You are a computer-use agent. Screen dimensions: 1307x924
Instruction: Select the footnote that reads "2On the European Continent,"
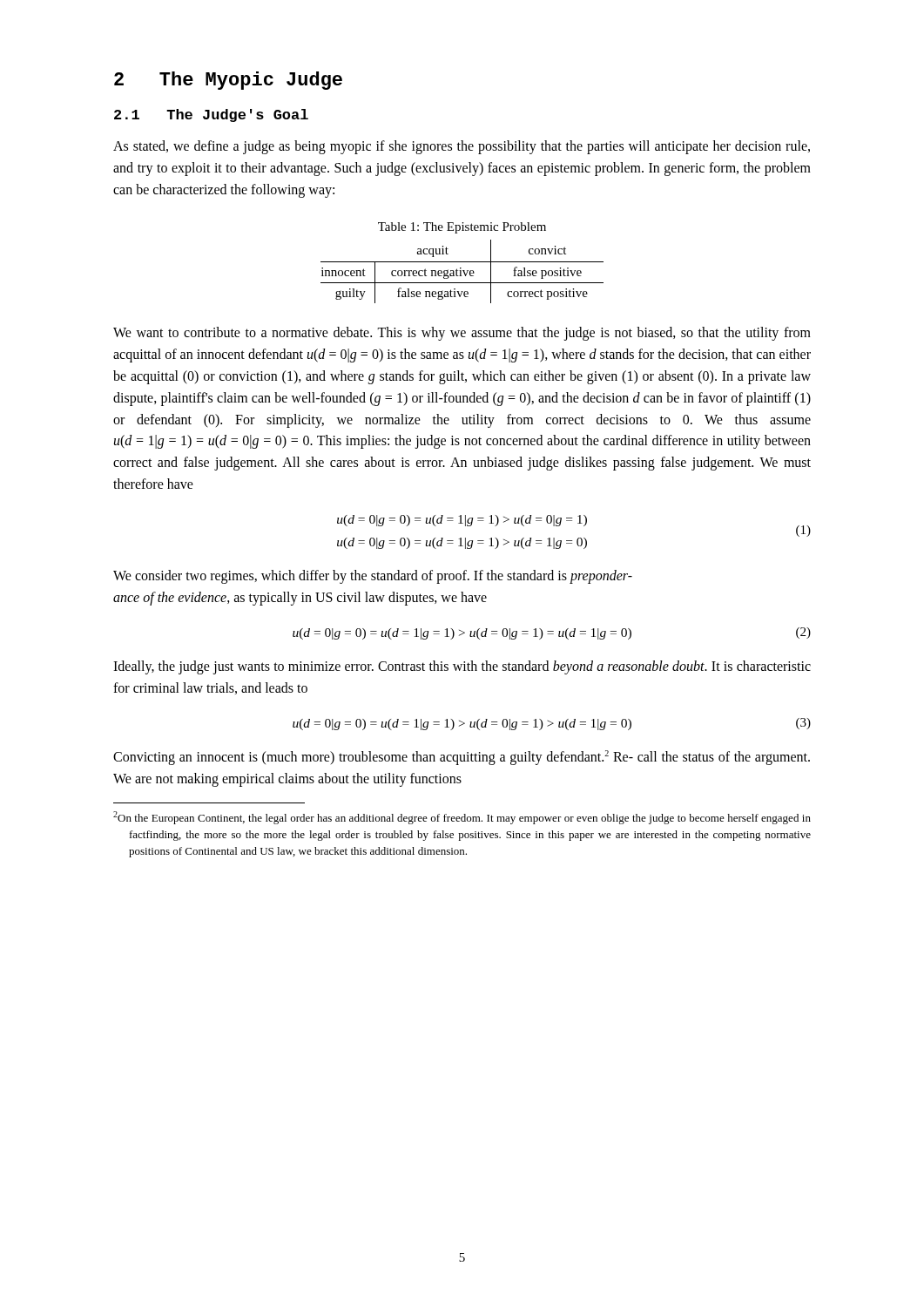[462, 834]
